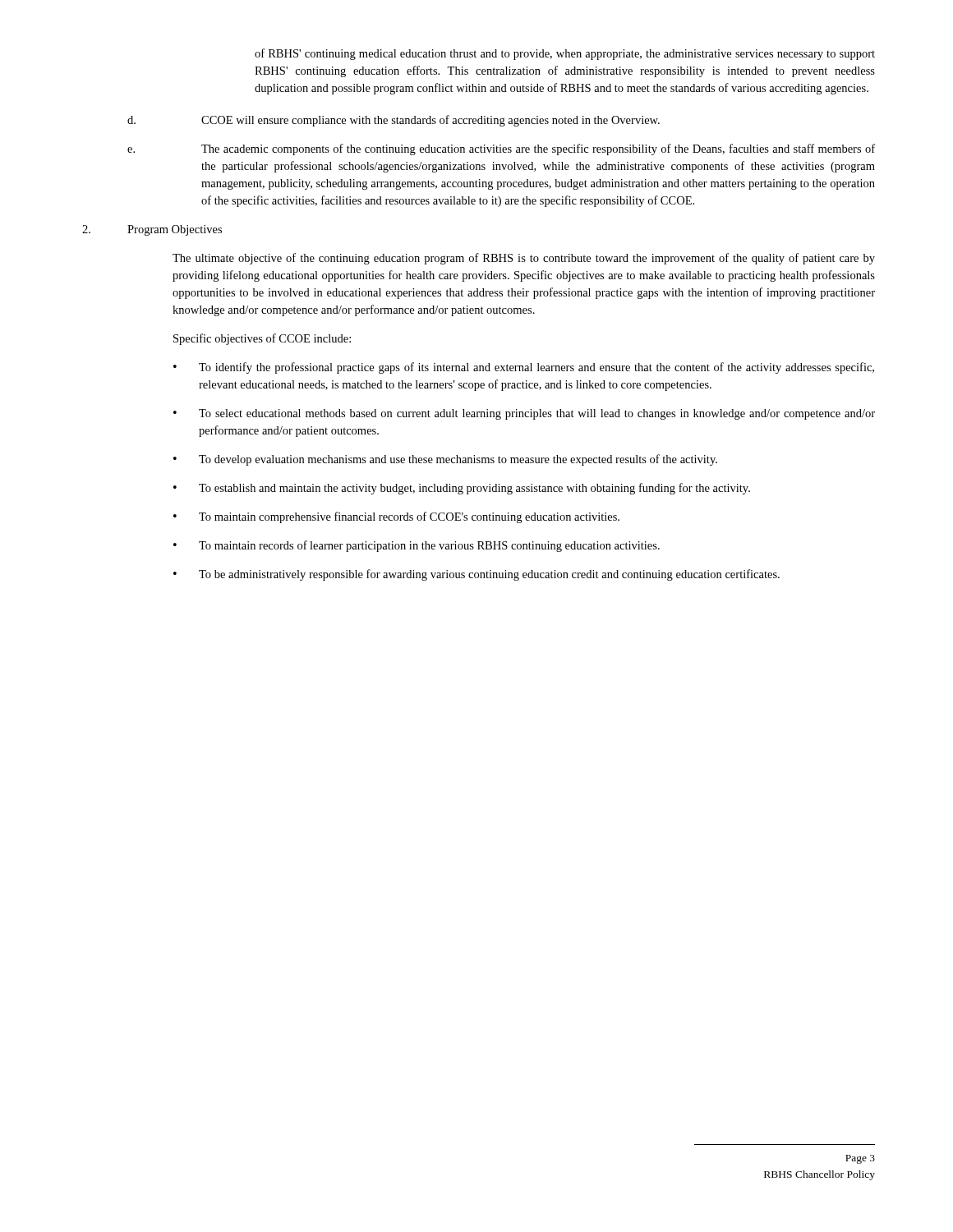Screen dimensions: 1232x953
Task: Find the passage starting "• To select"
Action: pyautogui.click(x=524, y=422)
